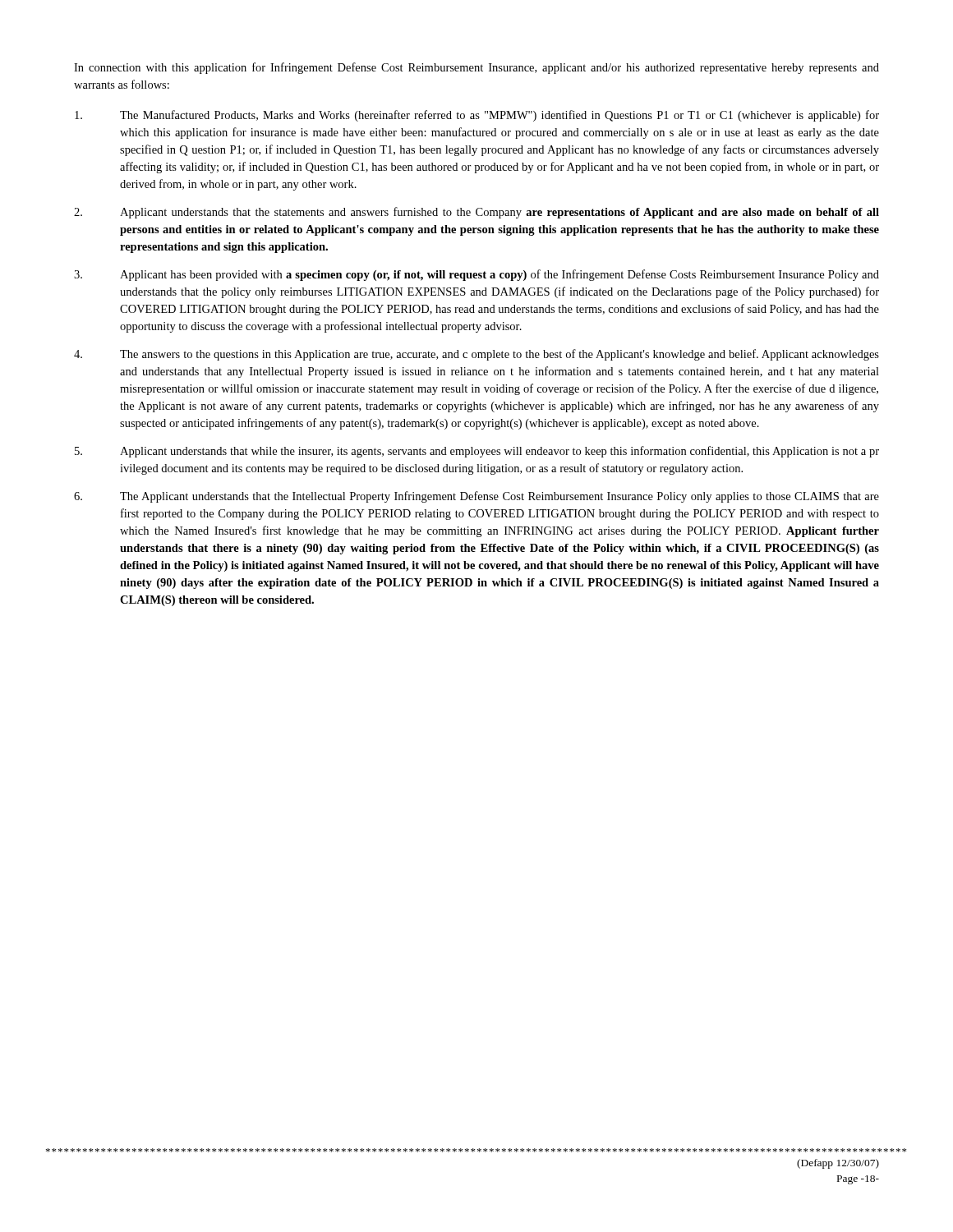Locate the block of text that opens with "The Manufactured Products,"

coord(476,150)
